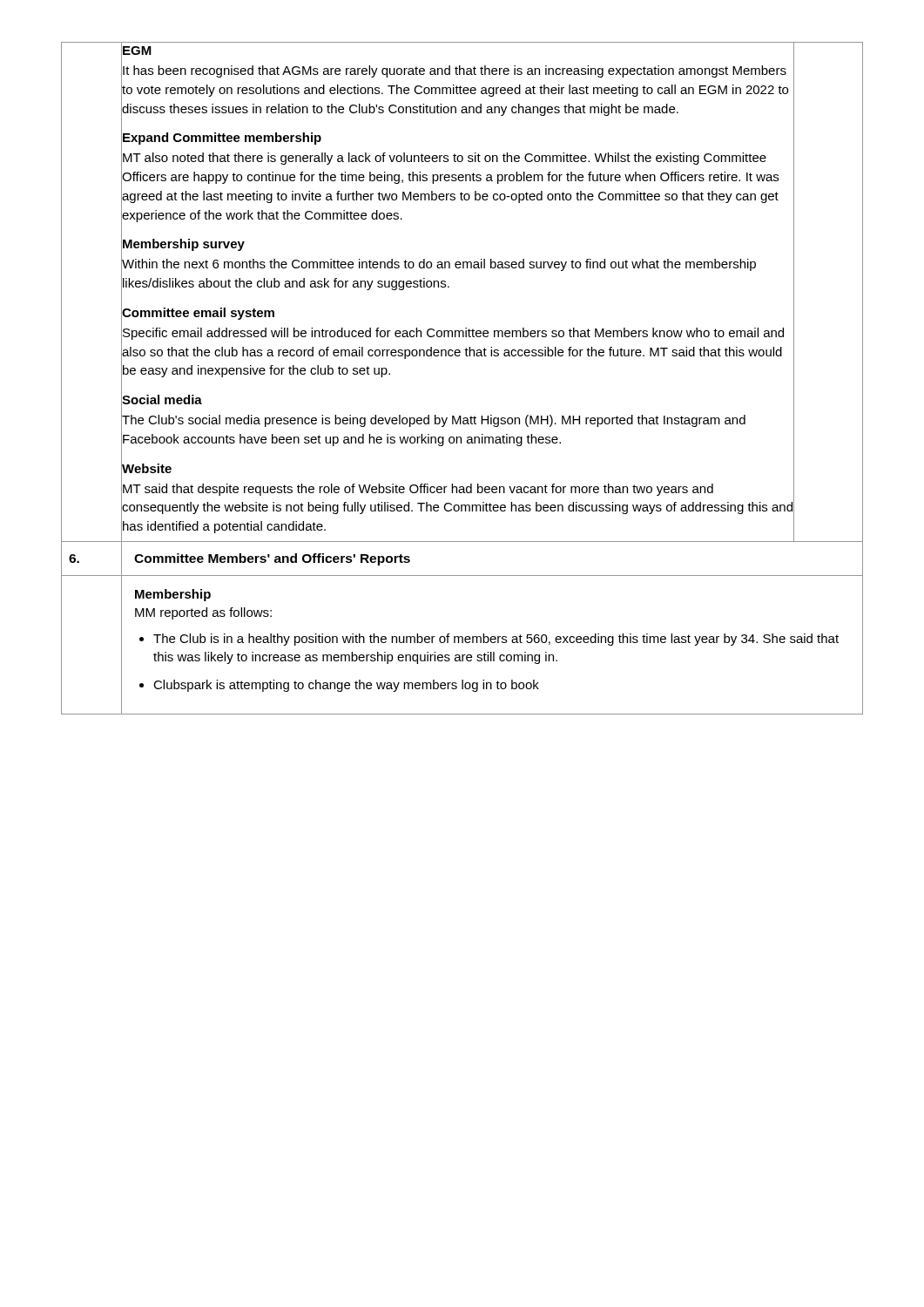Viewport: 924px width, 1307px height.
Task: Navigate to the region starting "Social media"
Action: [162, 399]
